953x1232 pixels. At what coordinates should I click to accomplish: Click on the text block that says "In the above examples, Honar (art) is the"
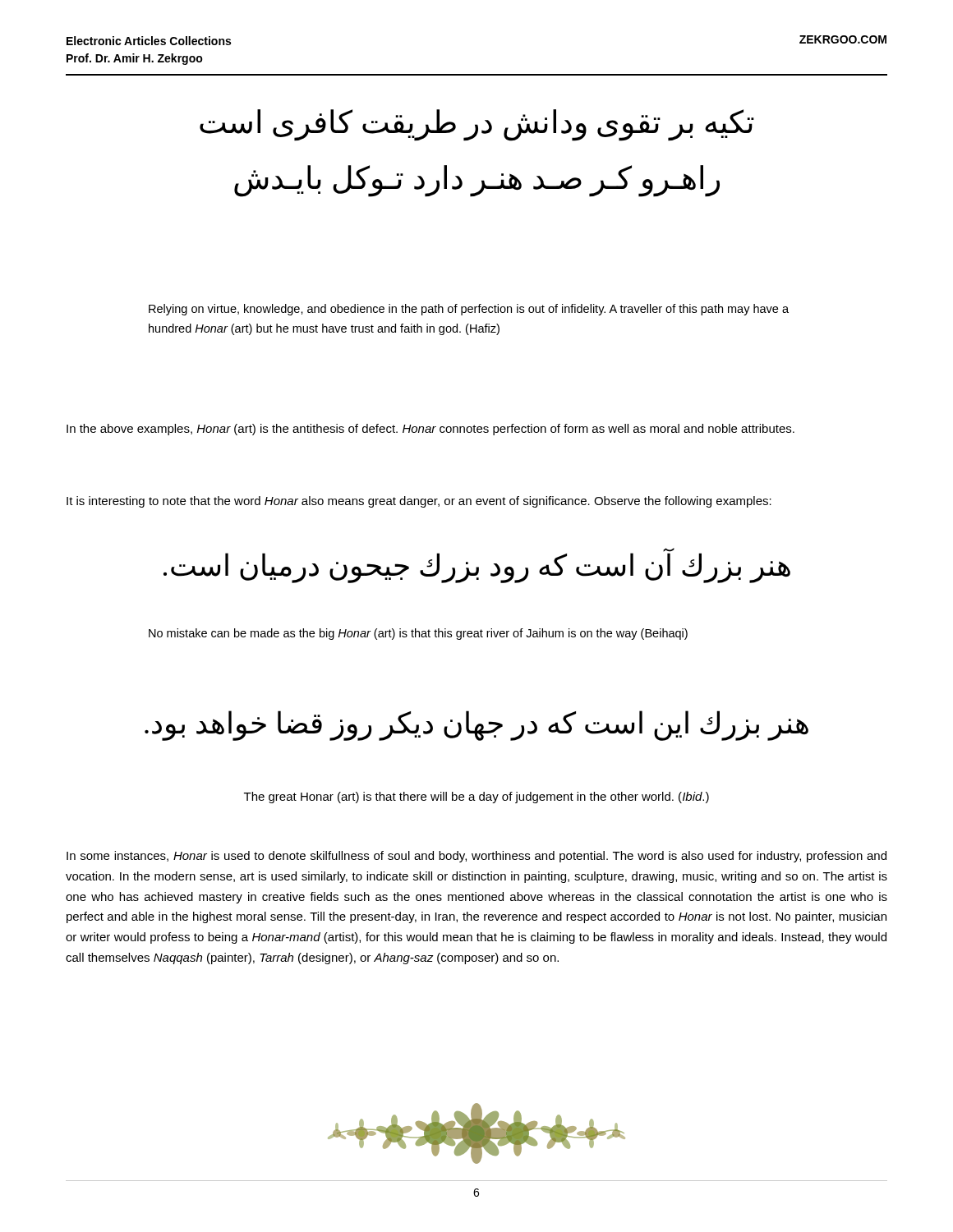tap(431, 428)
